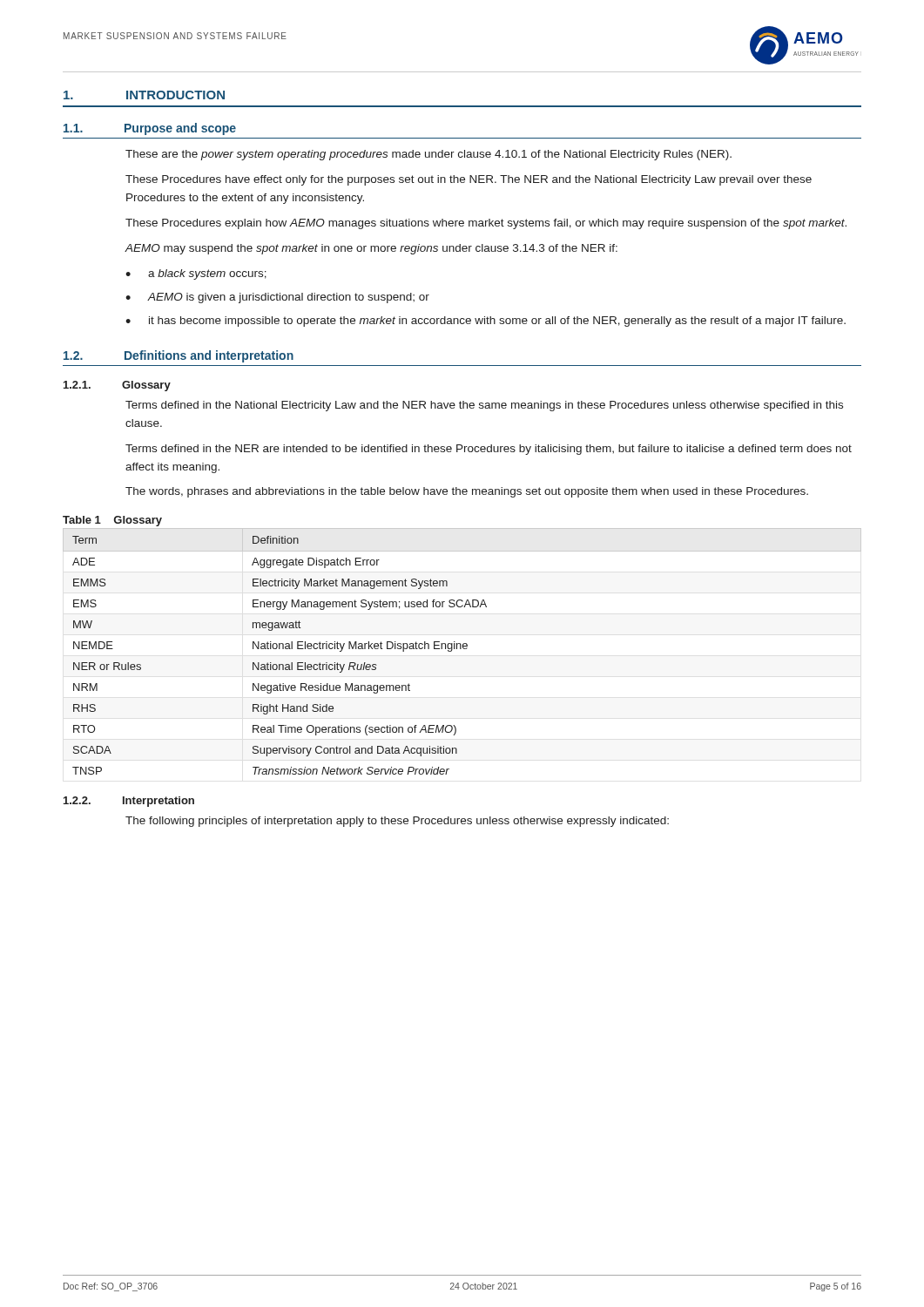Locate the list item containing "• AEMO is given a jurisdictional direction"
Screen dimensions: 1307x924
(277, 298)
